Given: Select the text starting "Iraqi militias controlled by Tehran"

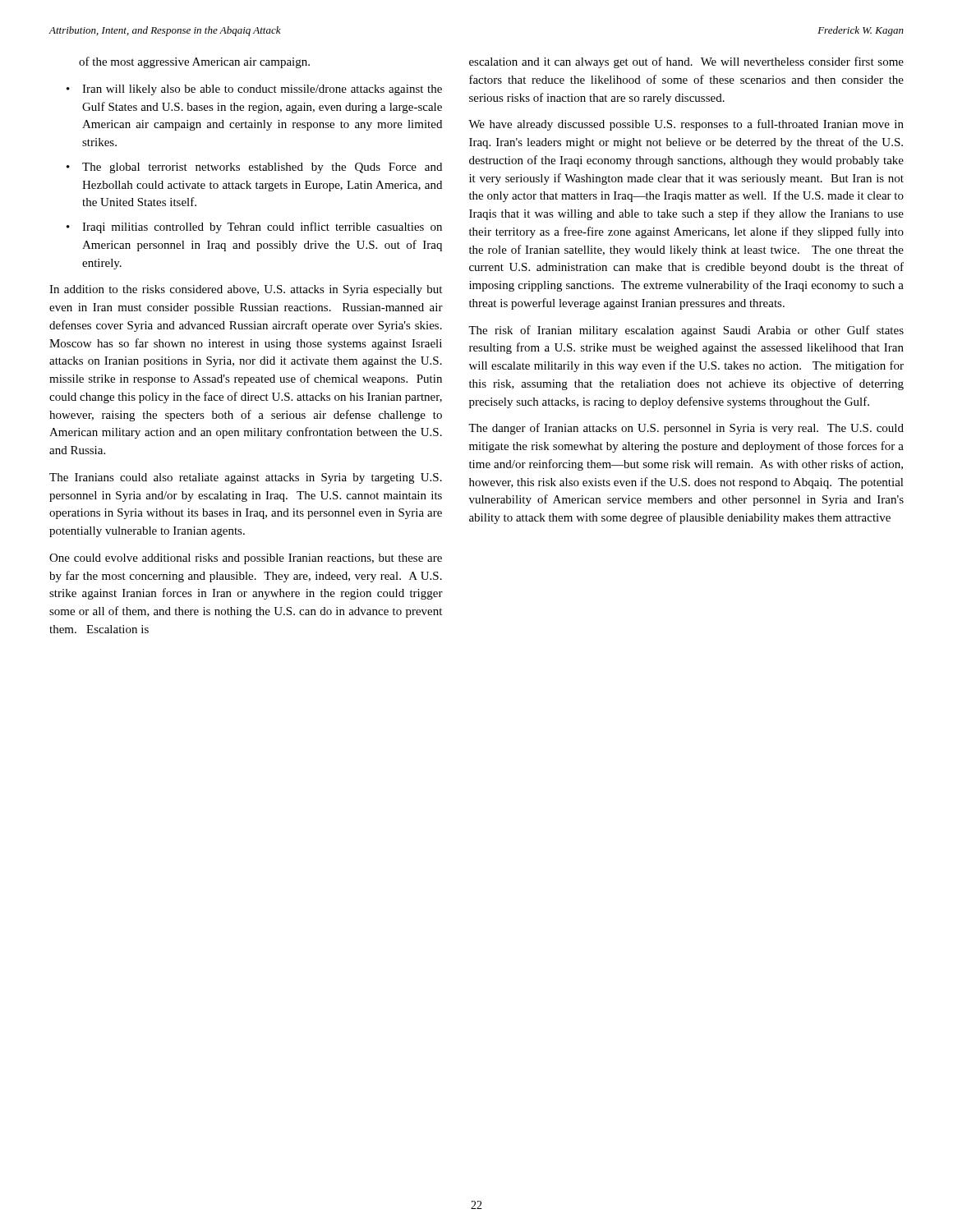Looking at the screenshot, I should pyautogui.click(x=262, y=245).
